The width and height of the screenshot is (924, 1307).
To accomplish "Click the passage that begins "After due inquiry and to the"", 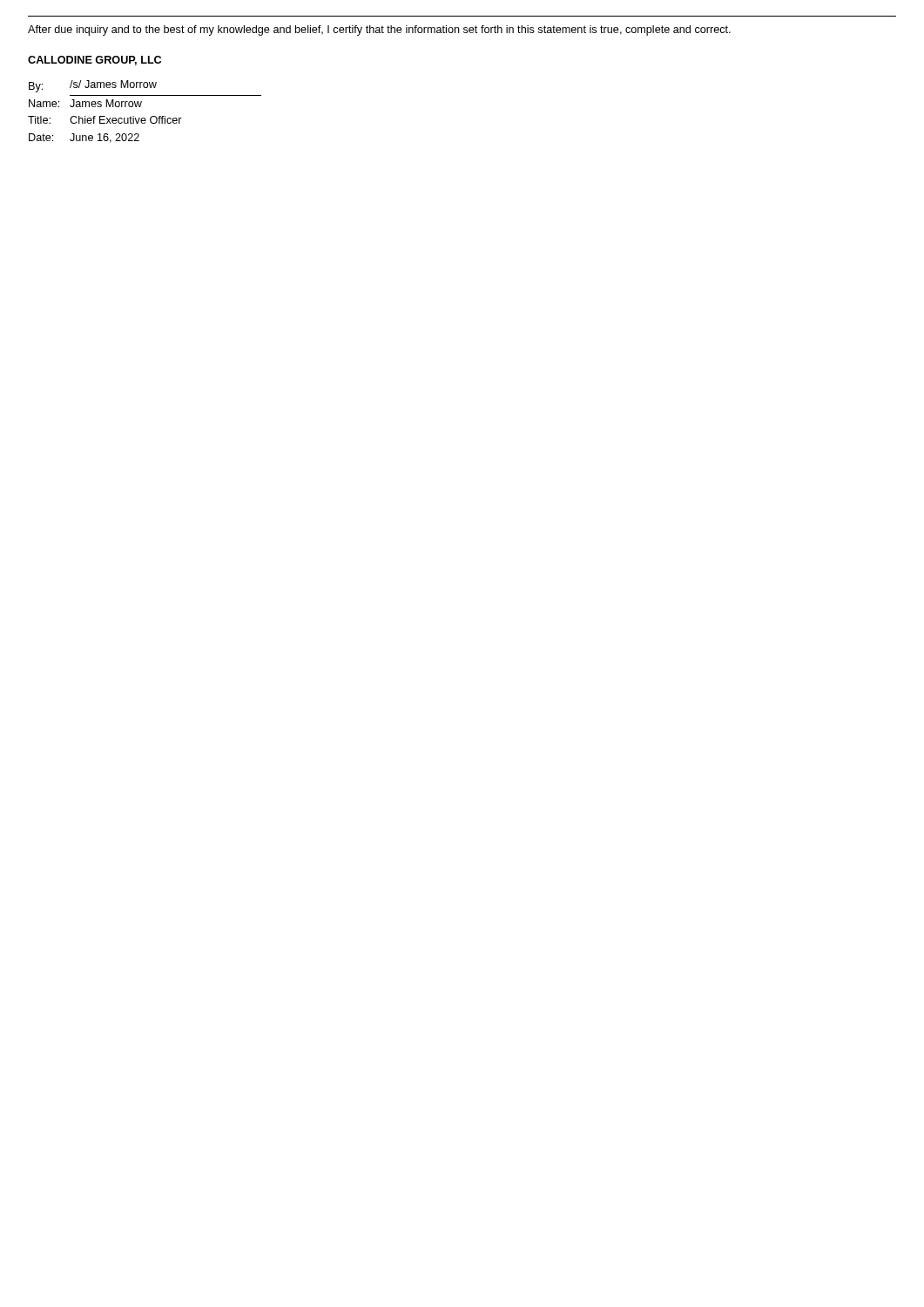I will tap(380, 30).
